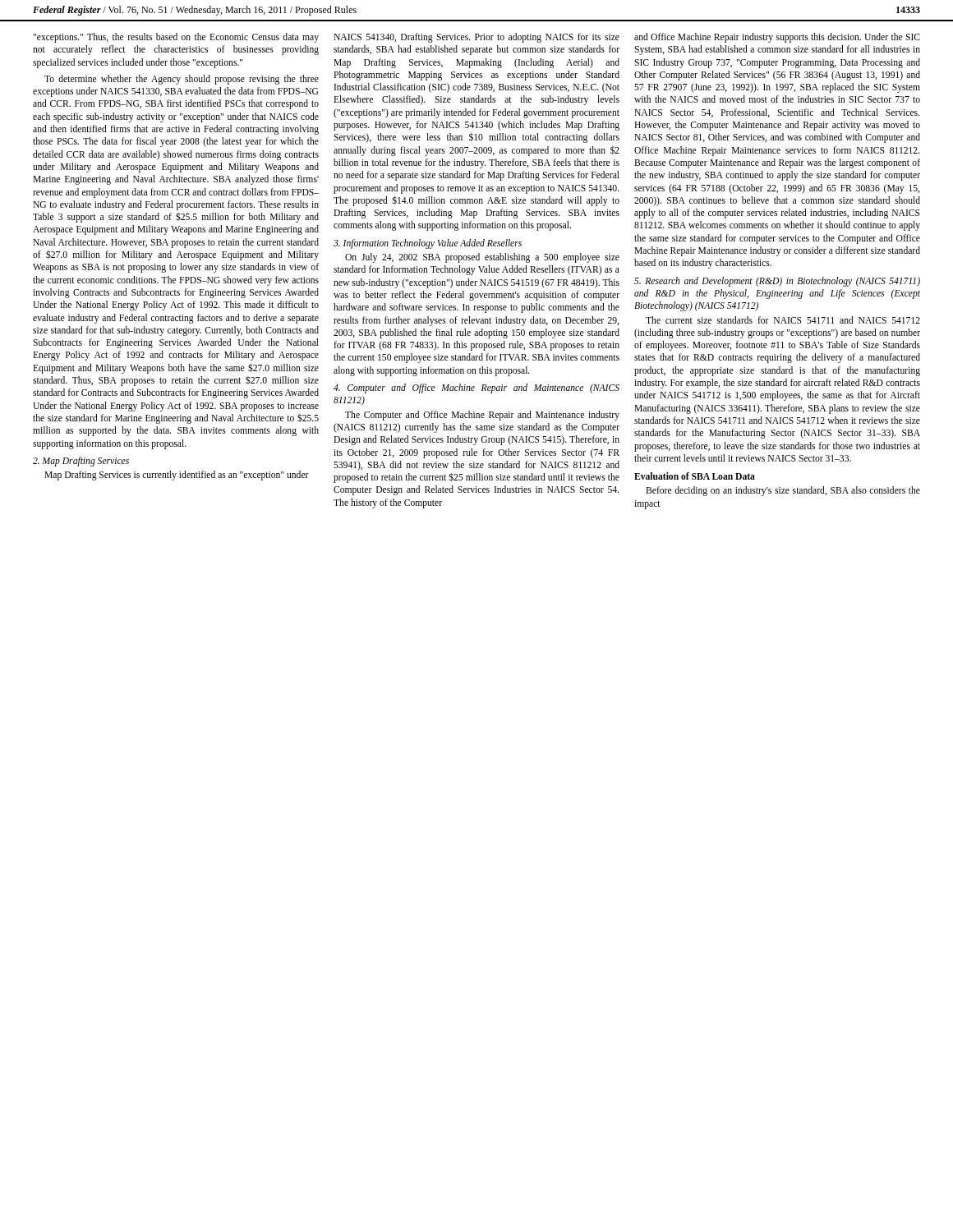The image size is (953, 1232).
Task: Locate the text starting "NAICS 541340, Drafting Services. Prior to"
Action: click(x=476, y=132)
